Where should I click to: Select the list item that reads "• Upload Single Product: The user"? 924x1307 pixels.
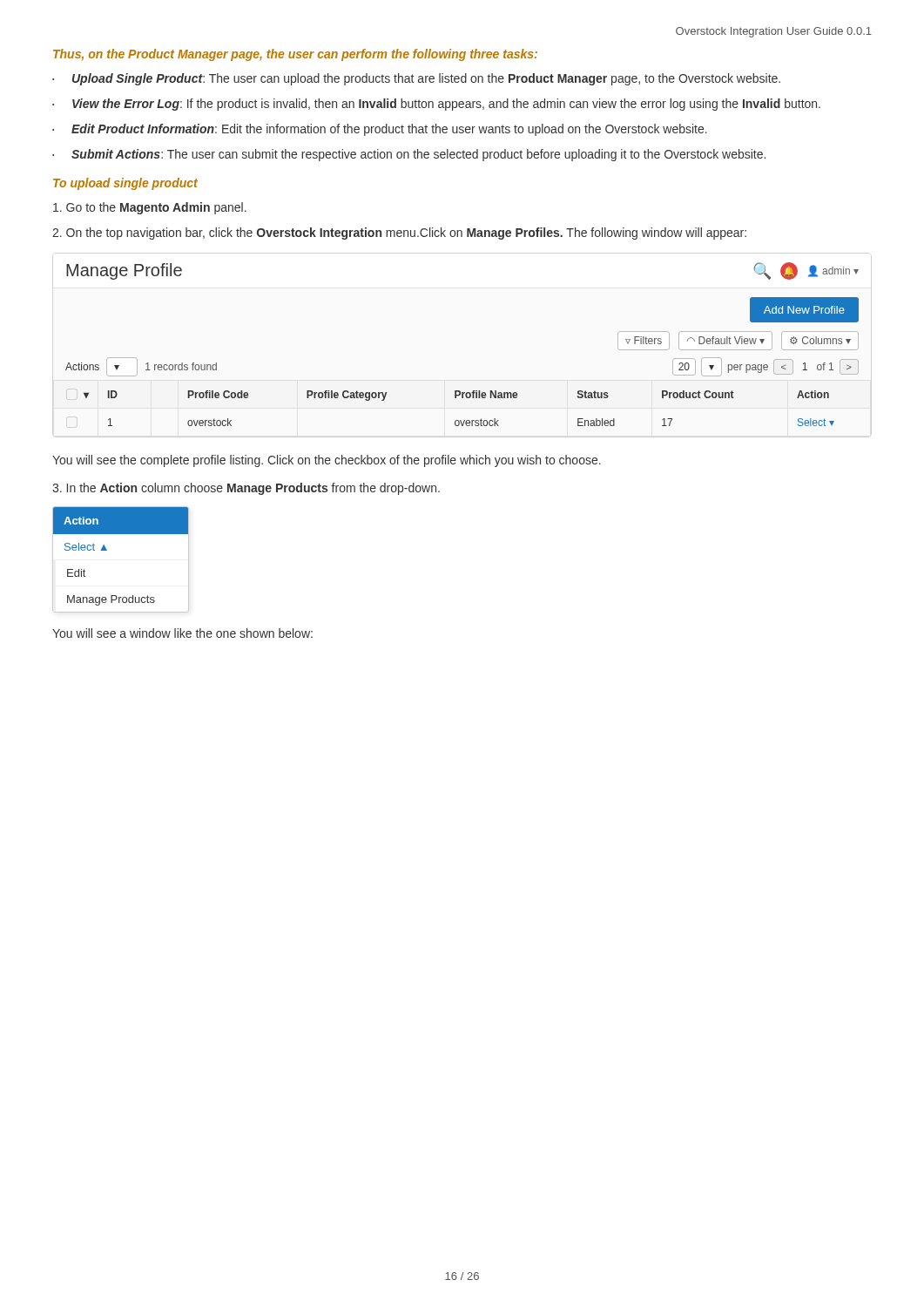[462, 79]
